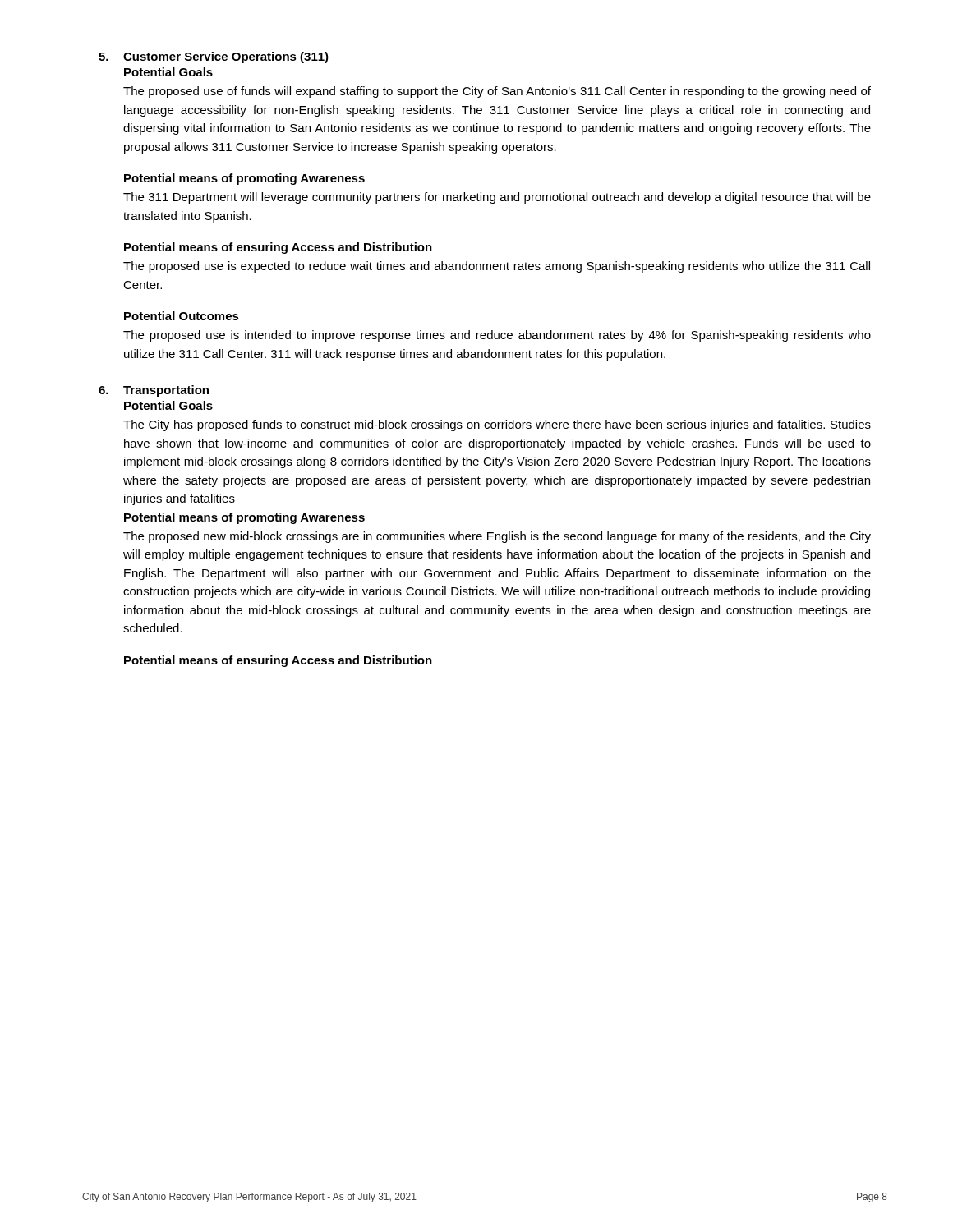This screenshot has height=1232, width=953.
Task: Select the text block that says "The 311 Department will leverage community partners for"
Action: click(x=497, y=206)
